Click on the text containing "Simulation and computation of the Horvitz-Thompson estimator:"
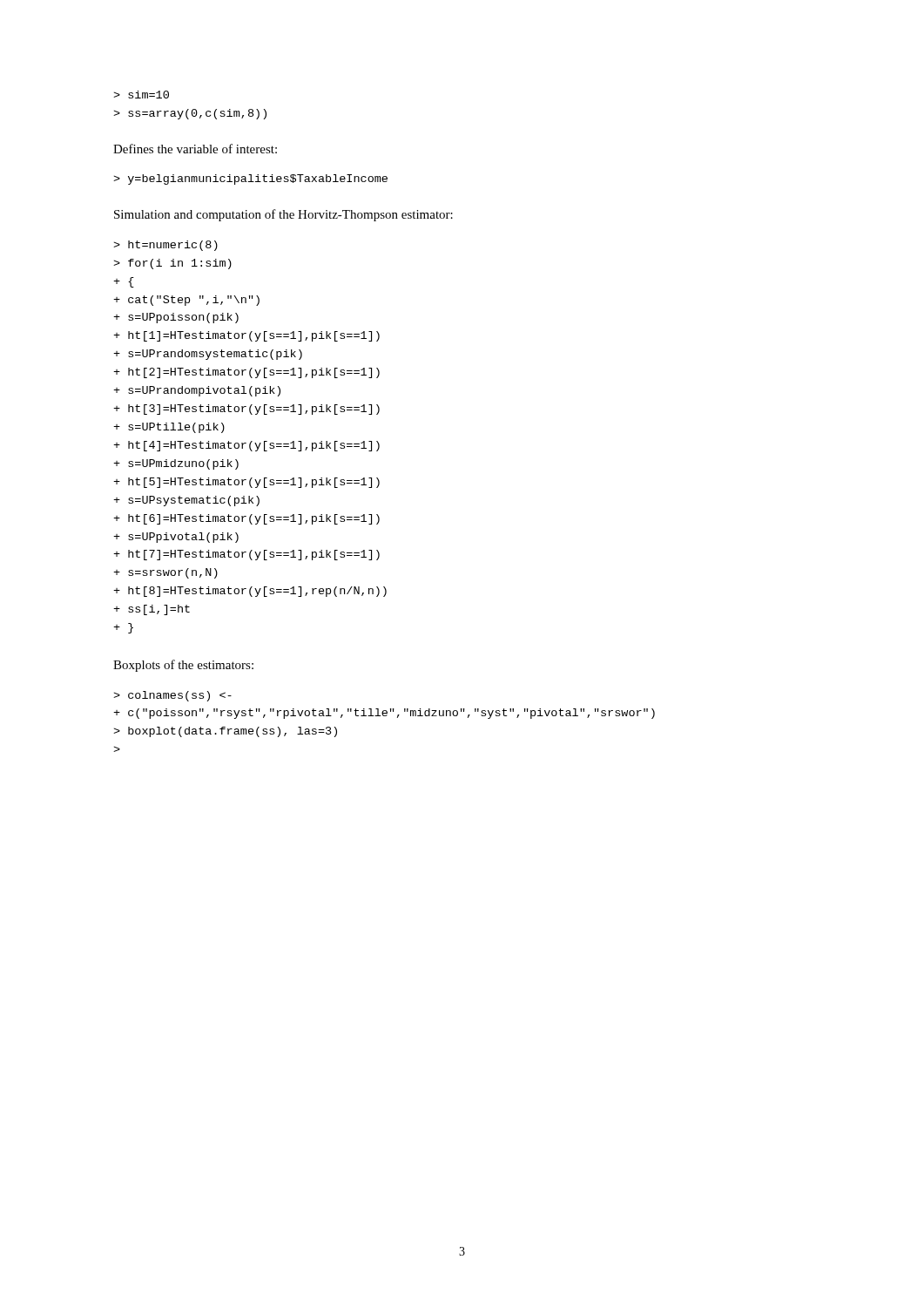924x1307 pixels. pyautogui.click(x=283, y=215)
